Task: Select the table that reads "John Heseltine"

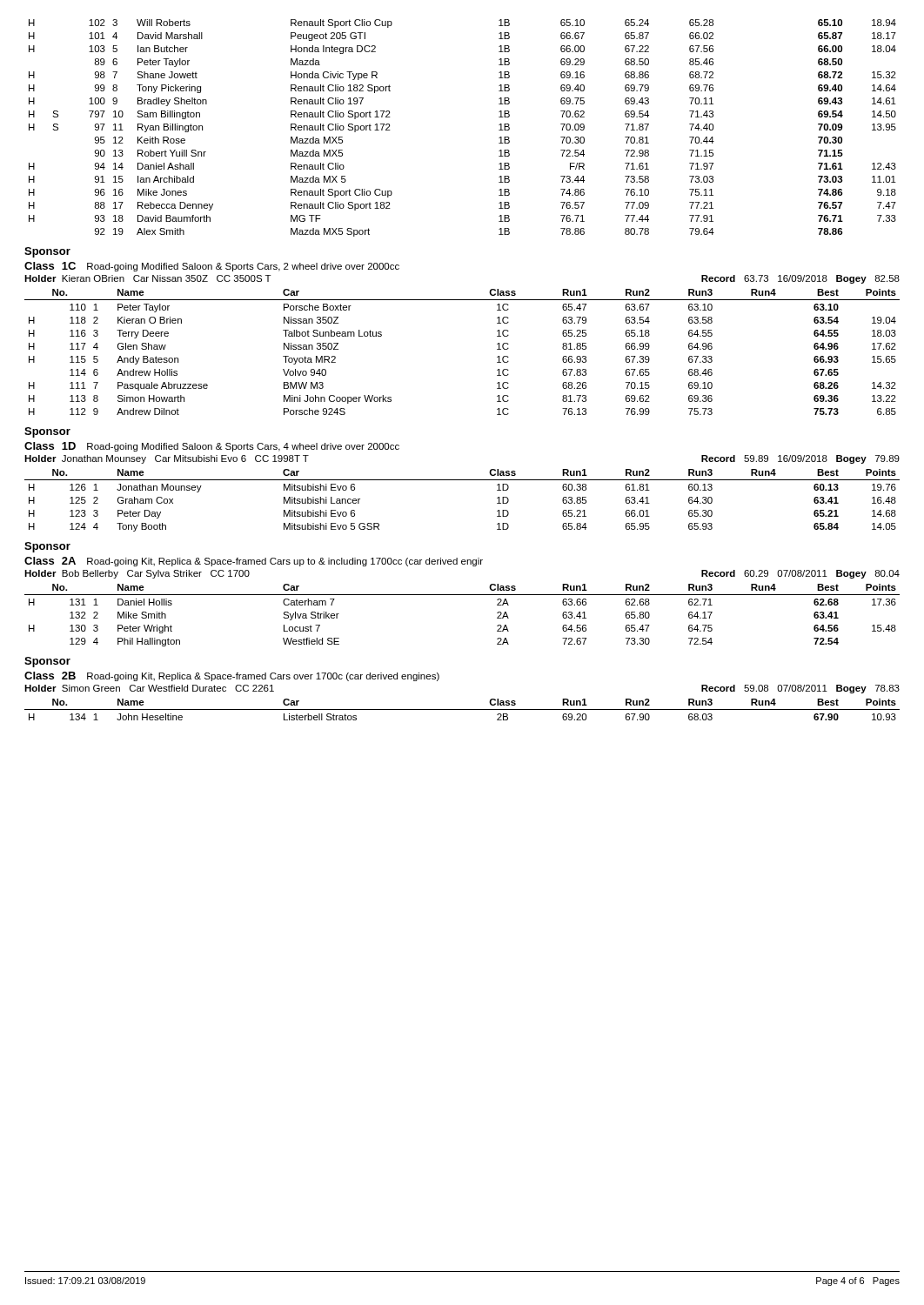Action: (462, 709)
